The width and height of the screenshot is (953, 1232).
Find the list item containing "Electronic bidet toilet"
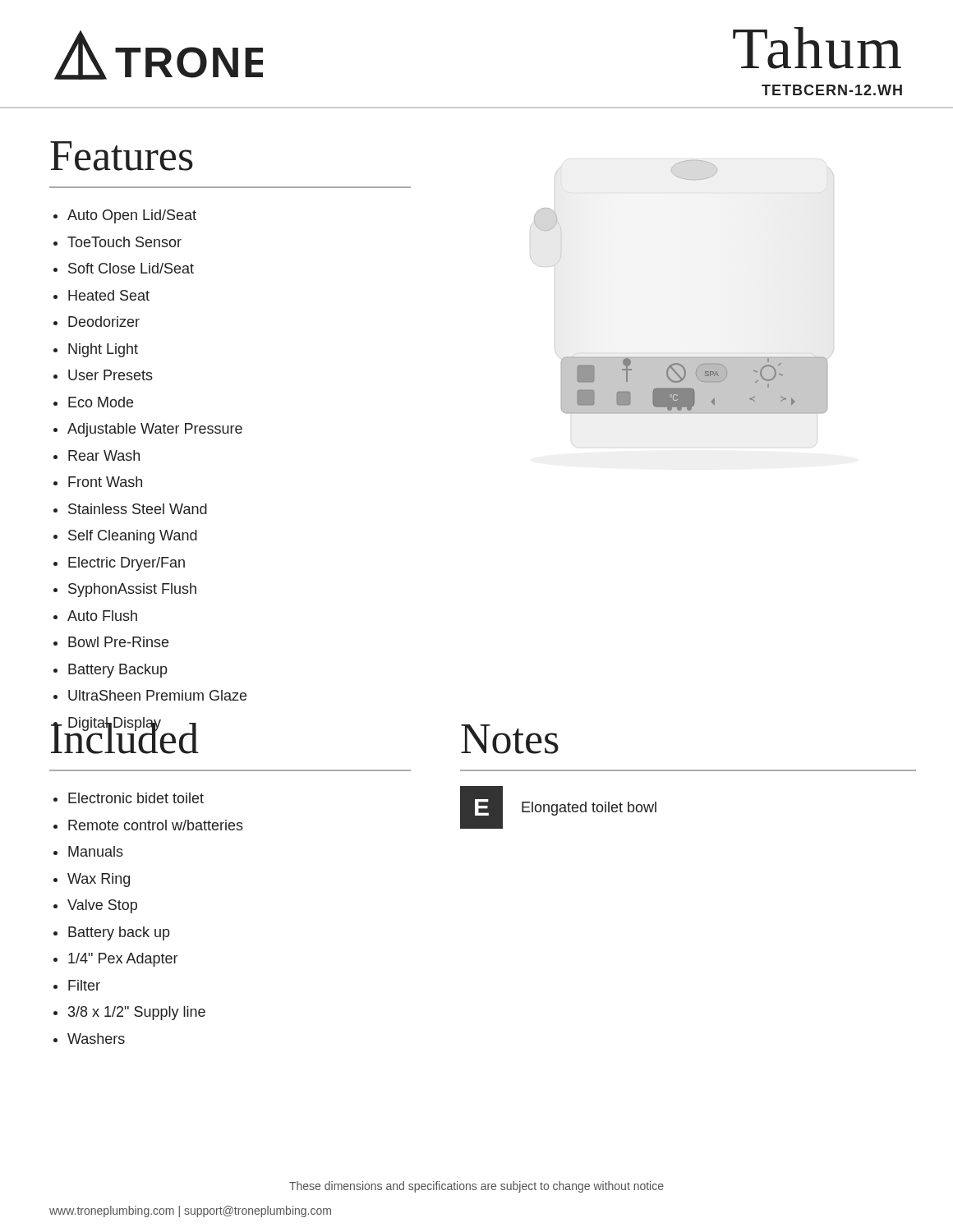coord(136,798)
